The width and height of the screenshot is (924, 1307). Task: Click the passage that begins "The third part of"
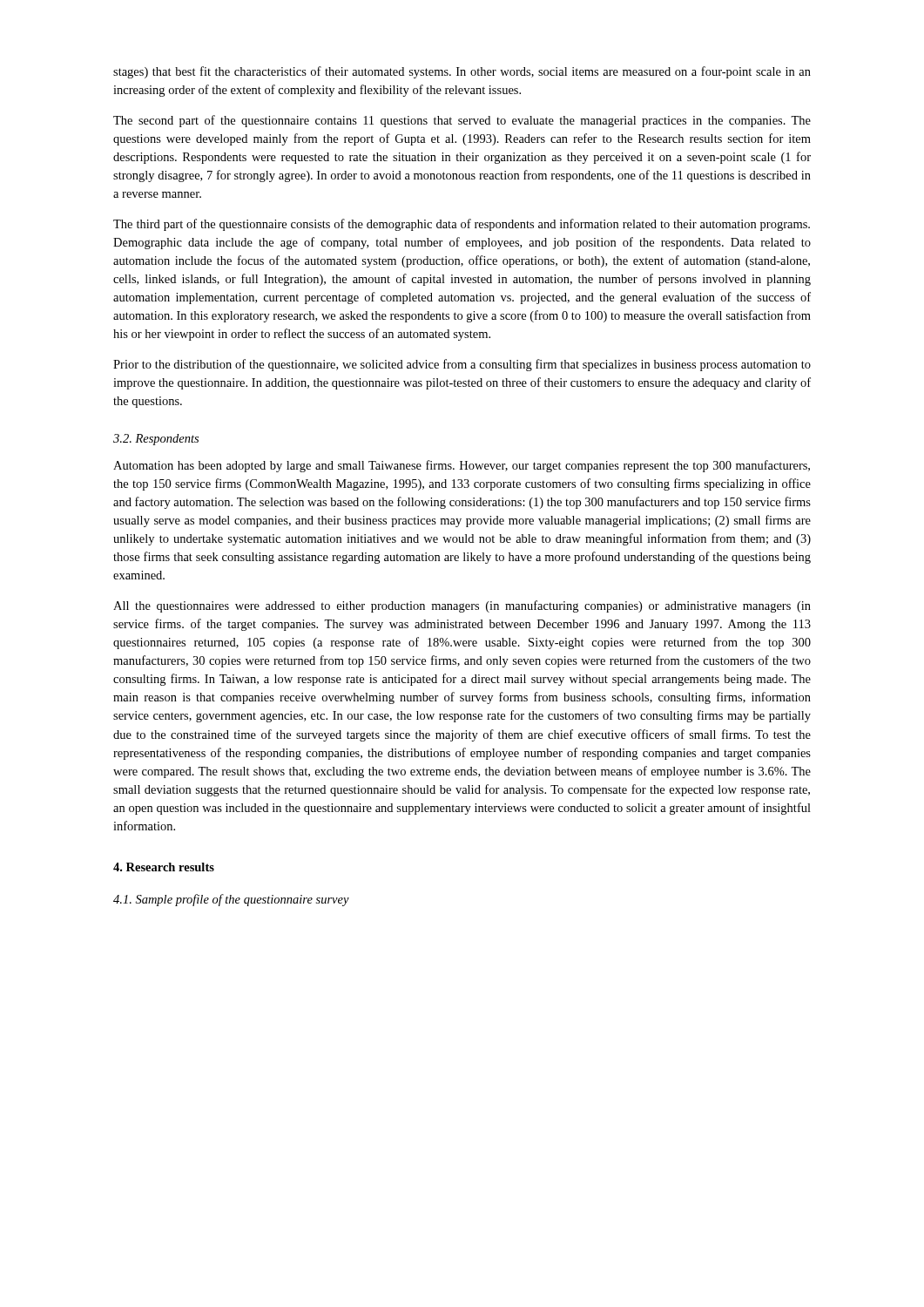coord(462,279)
